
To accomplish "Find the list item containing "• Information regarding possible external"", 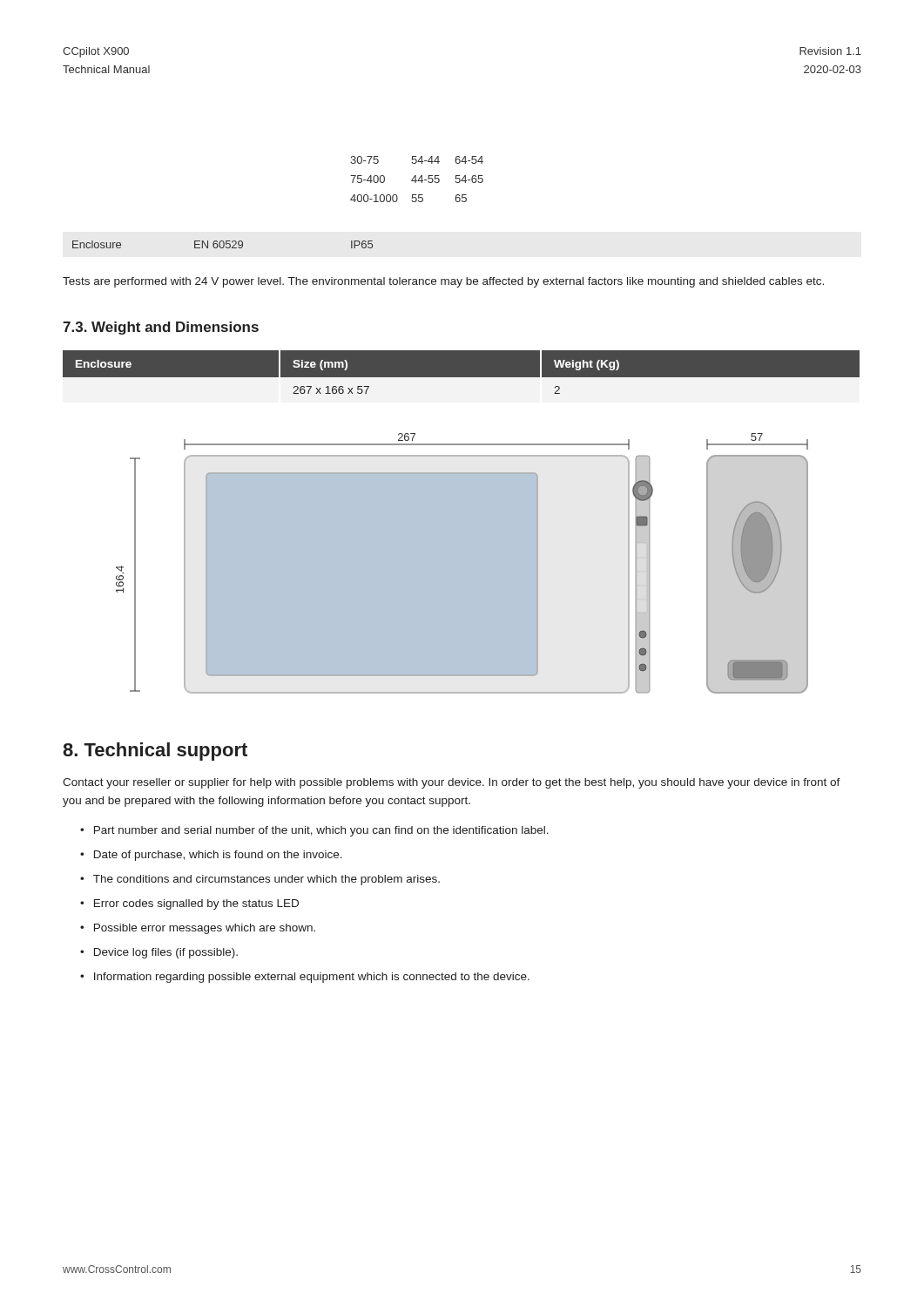I will 305,977.
